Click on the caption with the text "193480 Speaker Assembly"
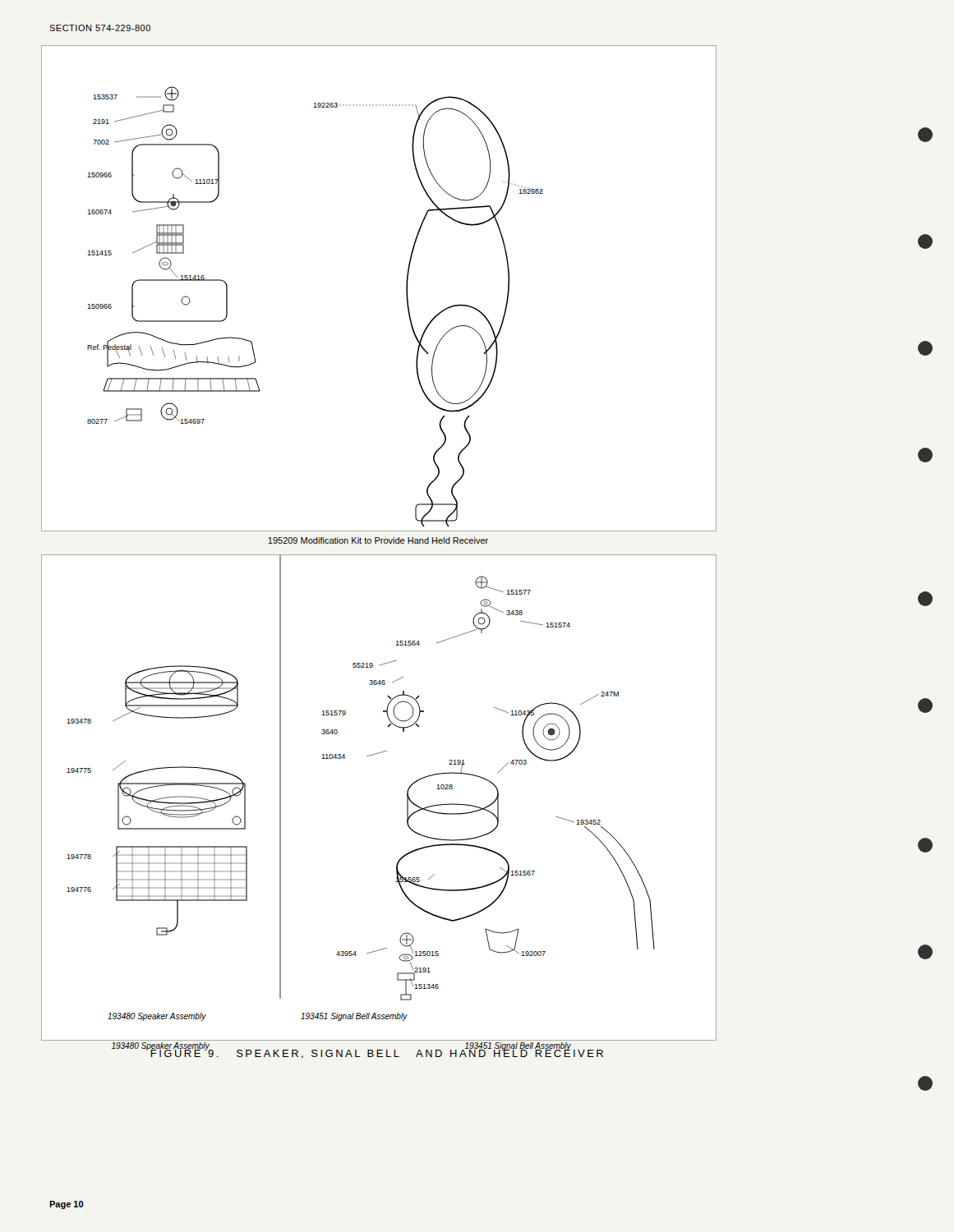954x1232 pixels. (160, 1046)
